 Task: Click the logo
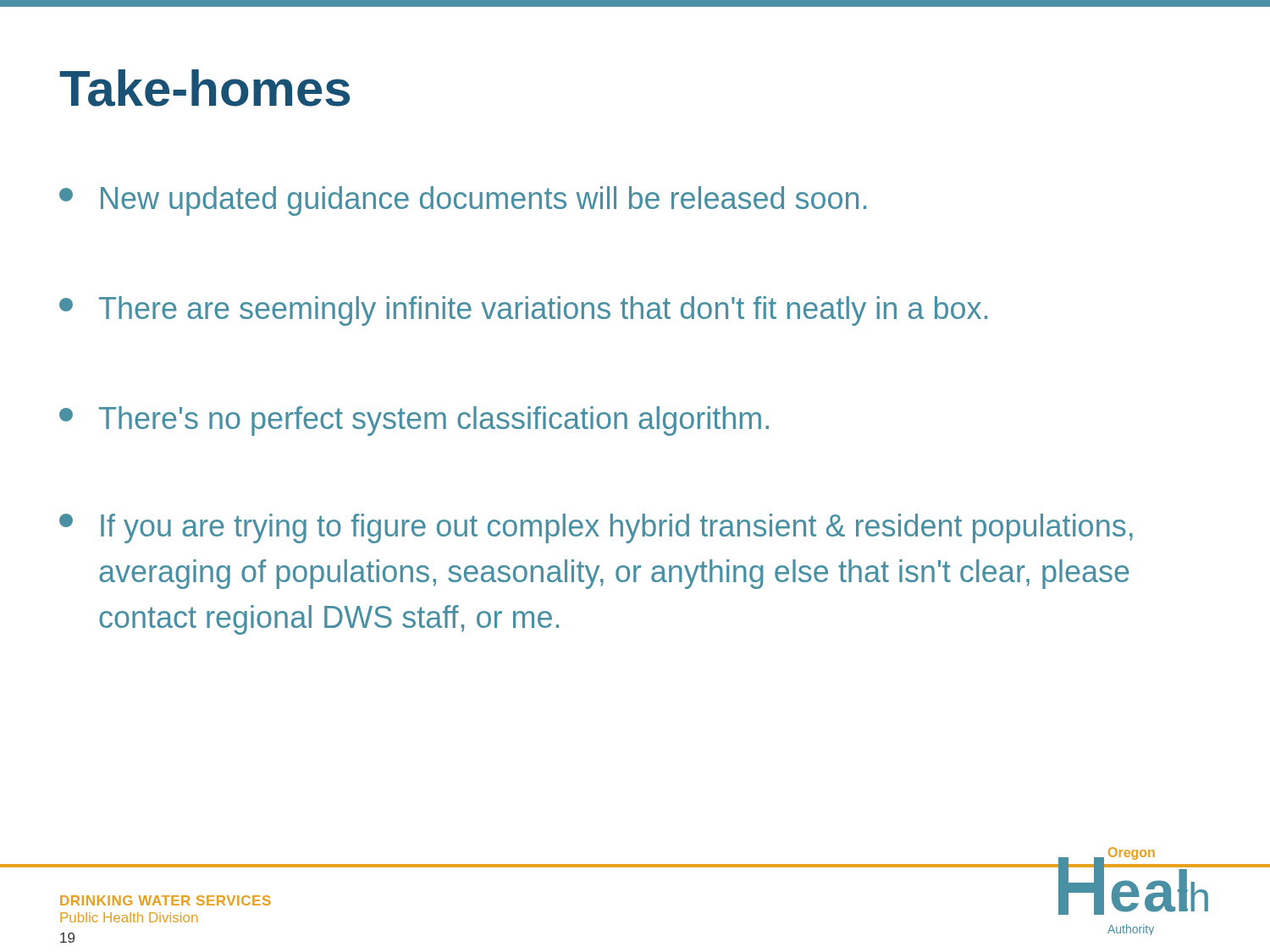(x=1134, y=889)
